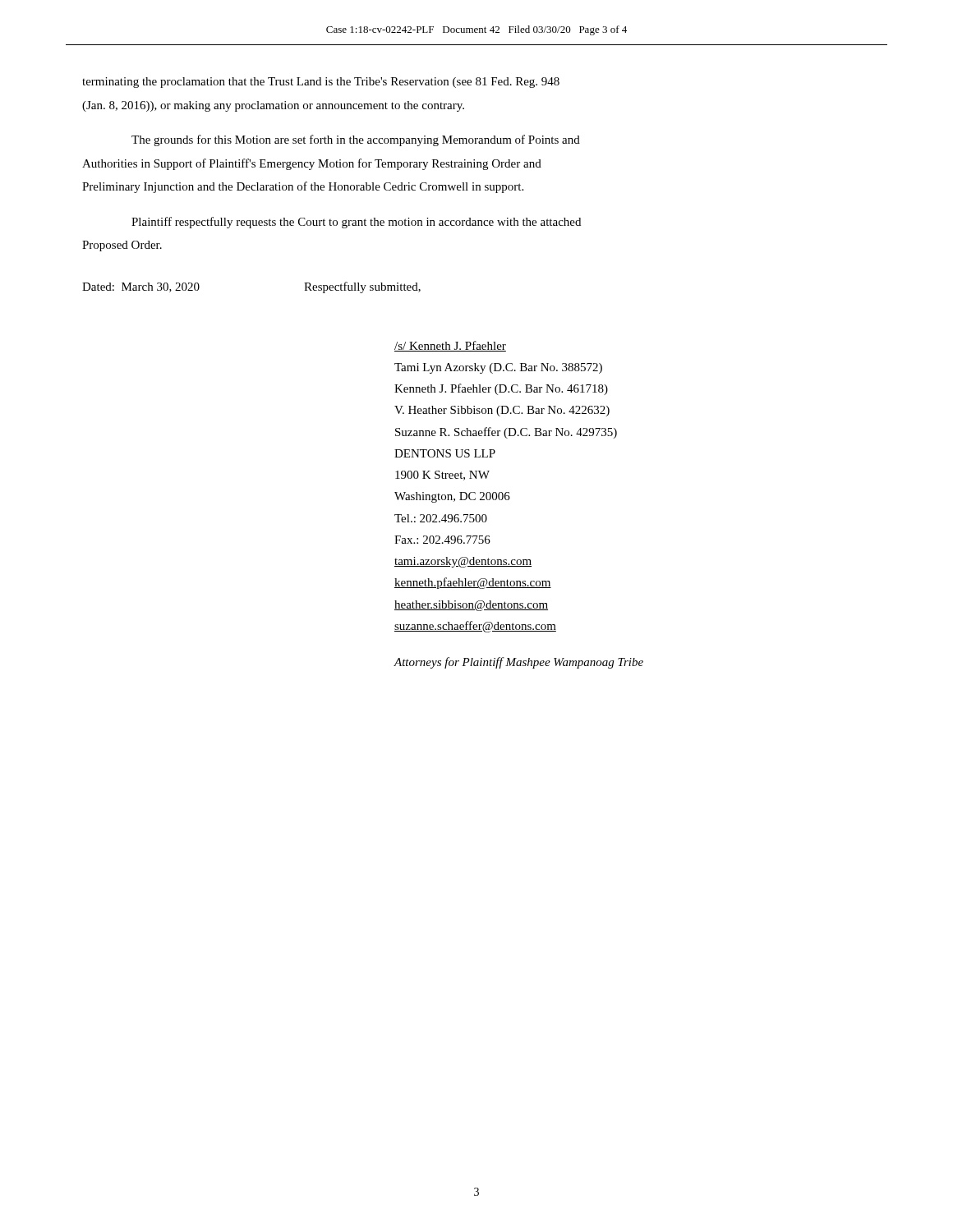953x1232 pixels.
Task: Find the text starting "Plaintiff respectfully requests the Court to grant the"
Action: click(356, 221)
